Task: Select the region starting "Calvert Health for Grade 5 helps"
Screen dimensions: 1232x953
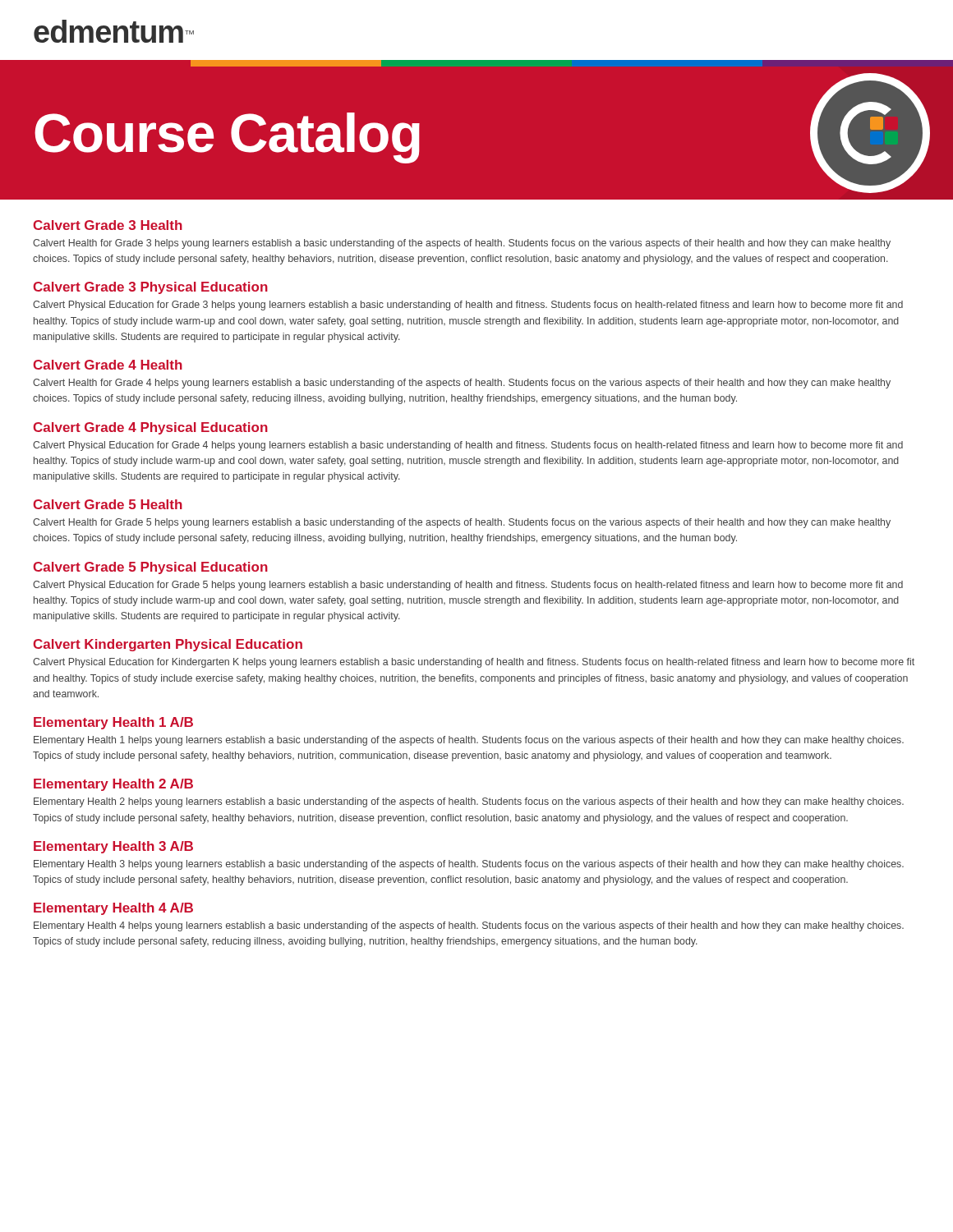Action: tap(462, 530)
